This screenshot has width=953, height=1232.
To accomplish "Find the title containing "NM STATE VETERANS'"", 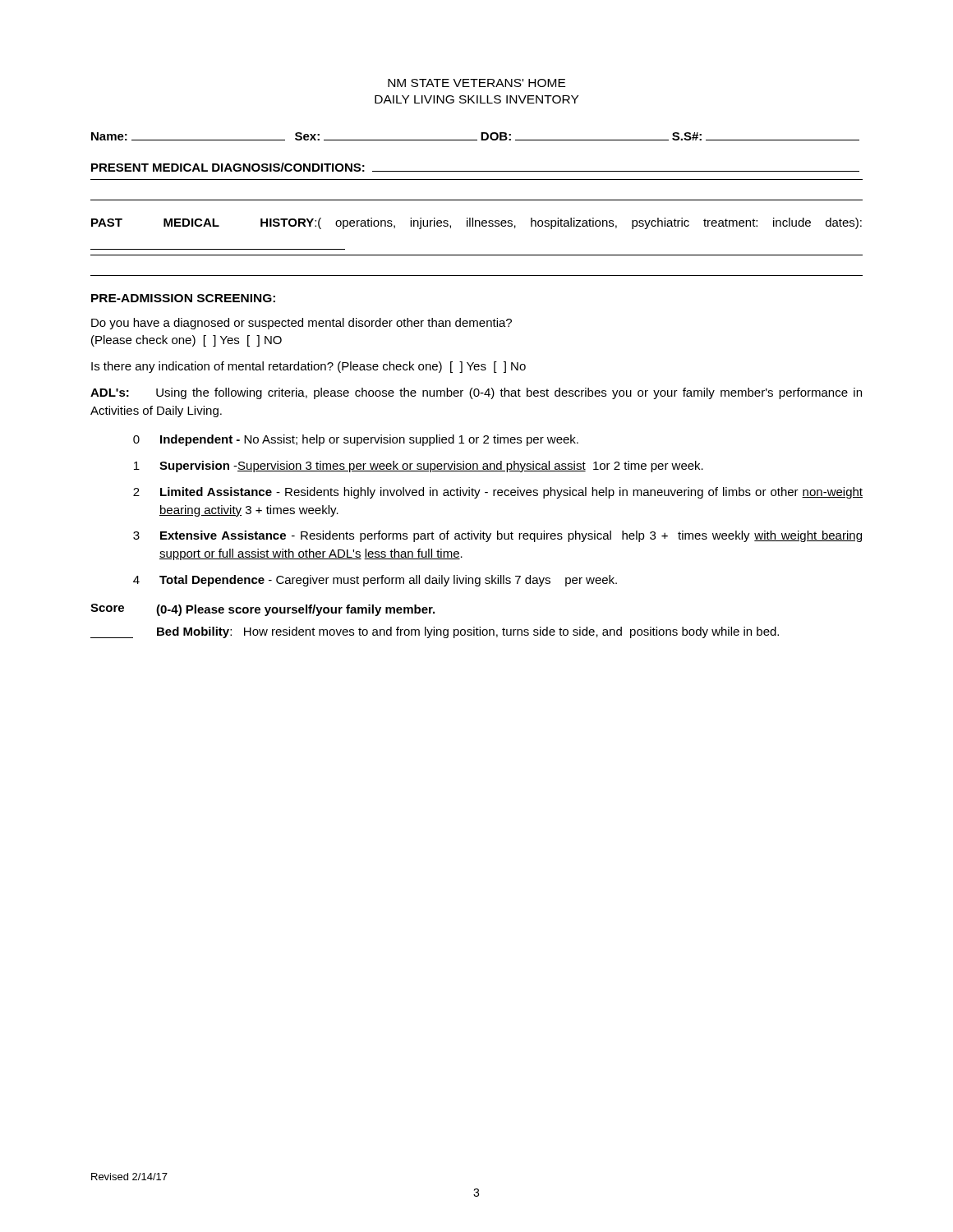I will tap(476, 91).
